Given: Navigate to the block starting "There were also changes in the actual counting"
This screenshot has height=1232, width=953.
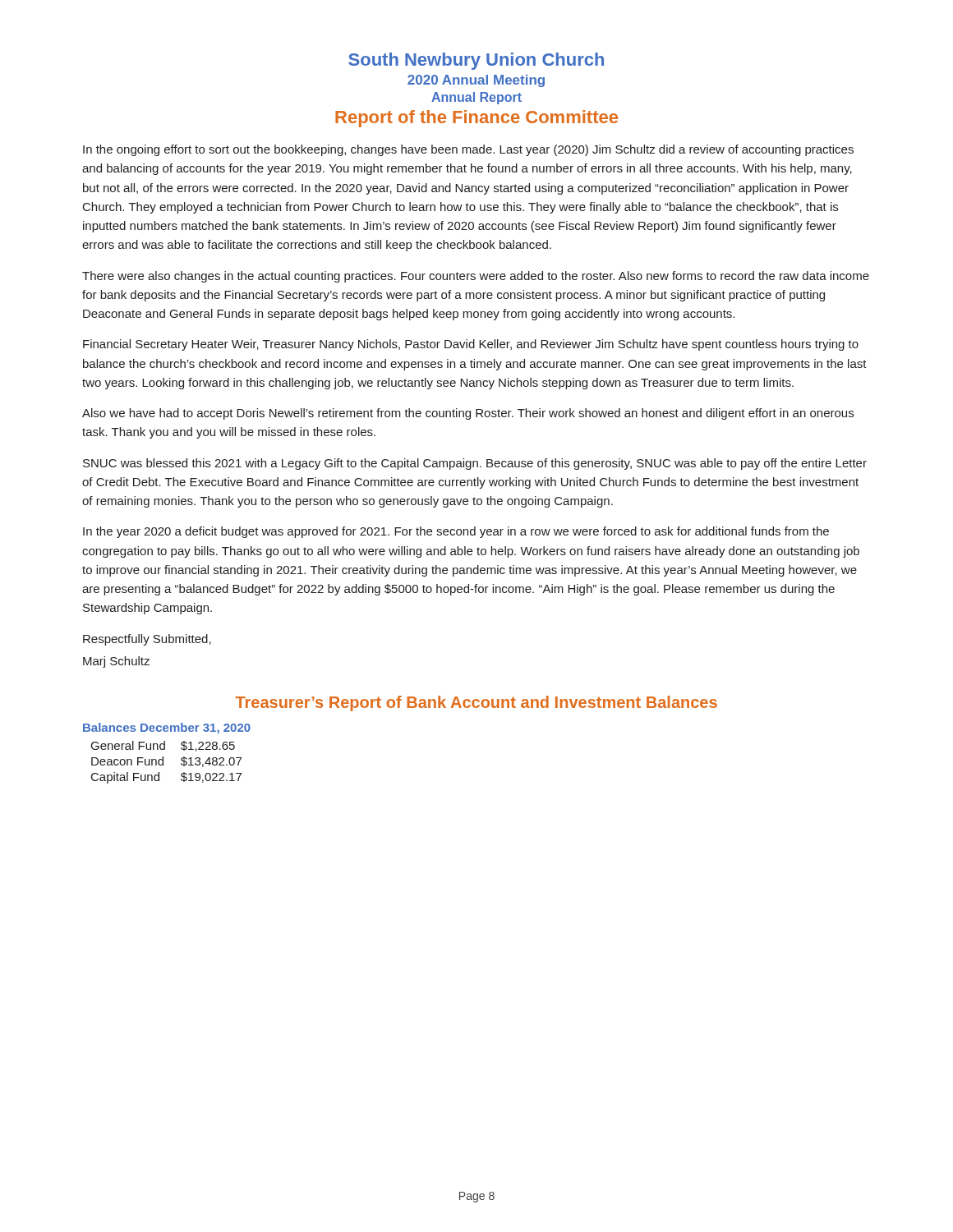Looking at the screenshot, I should click(x=476, y=294).
